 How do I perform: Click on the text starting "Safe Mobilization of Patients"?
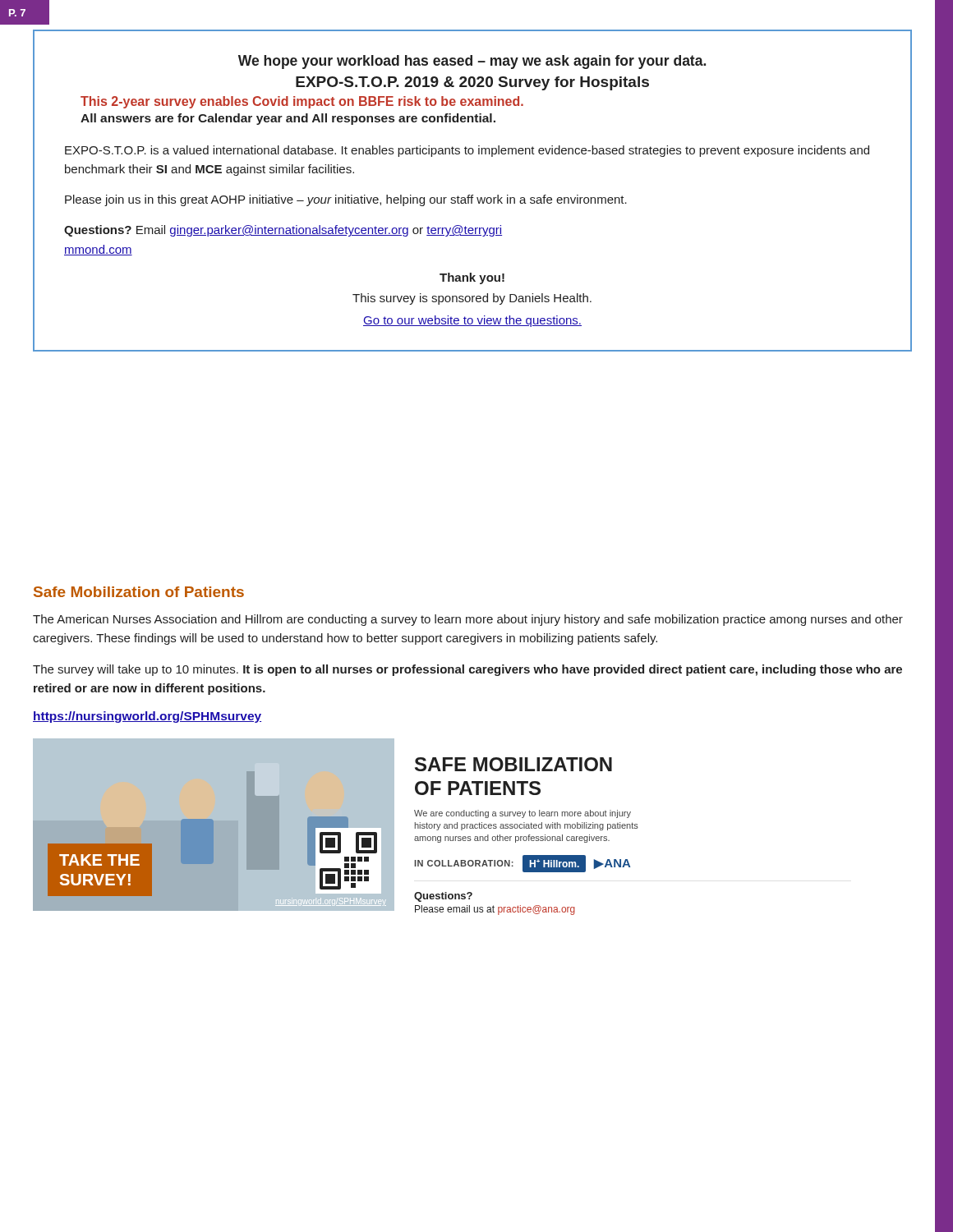pyautogui.click(x=139, y=592)
